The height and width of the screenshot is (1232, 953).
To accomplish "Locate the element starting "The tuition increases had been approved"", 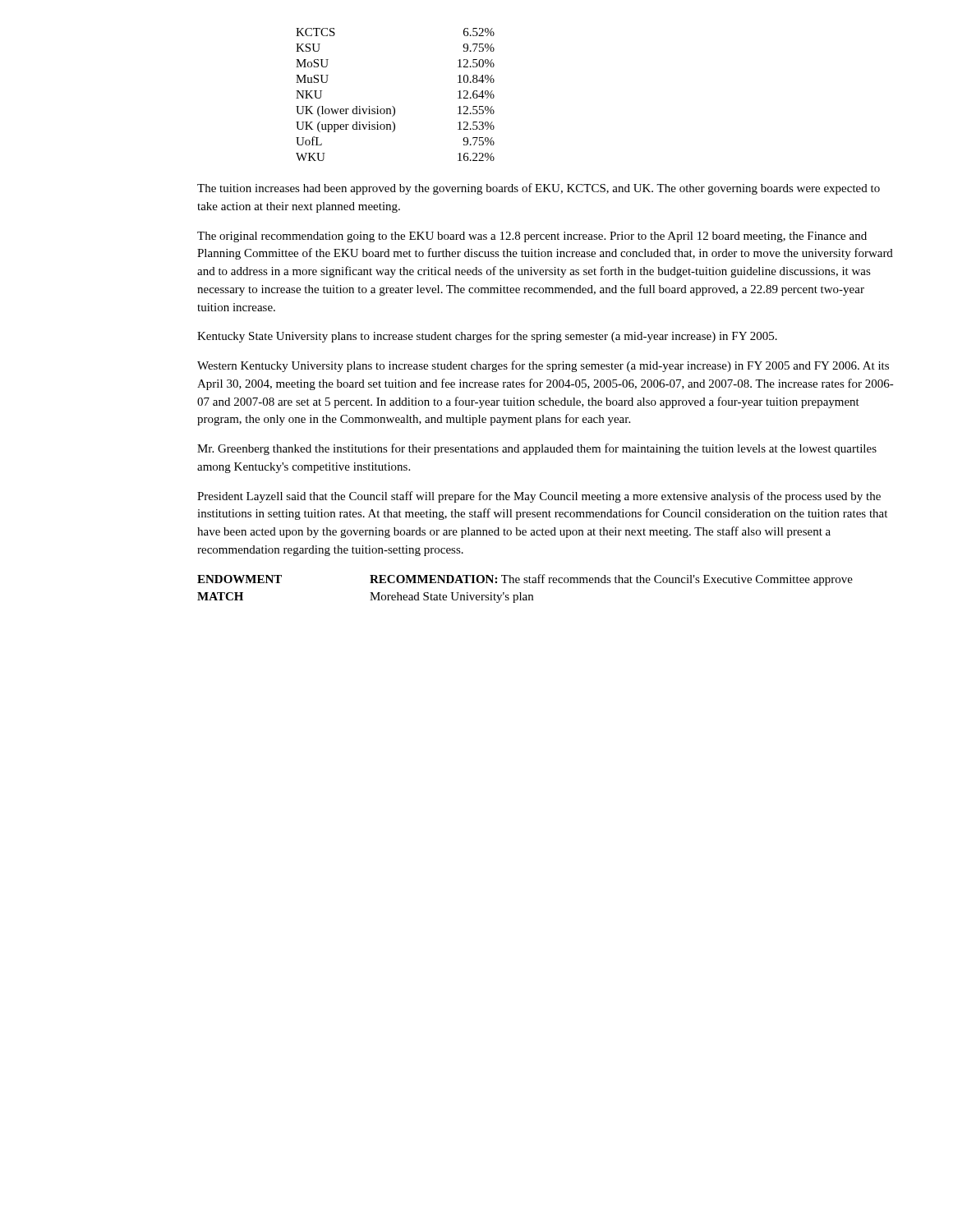I will pos(539,197).
